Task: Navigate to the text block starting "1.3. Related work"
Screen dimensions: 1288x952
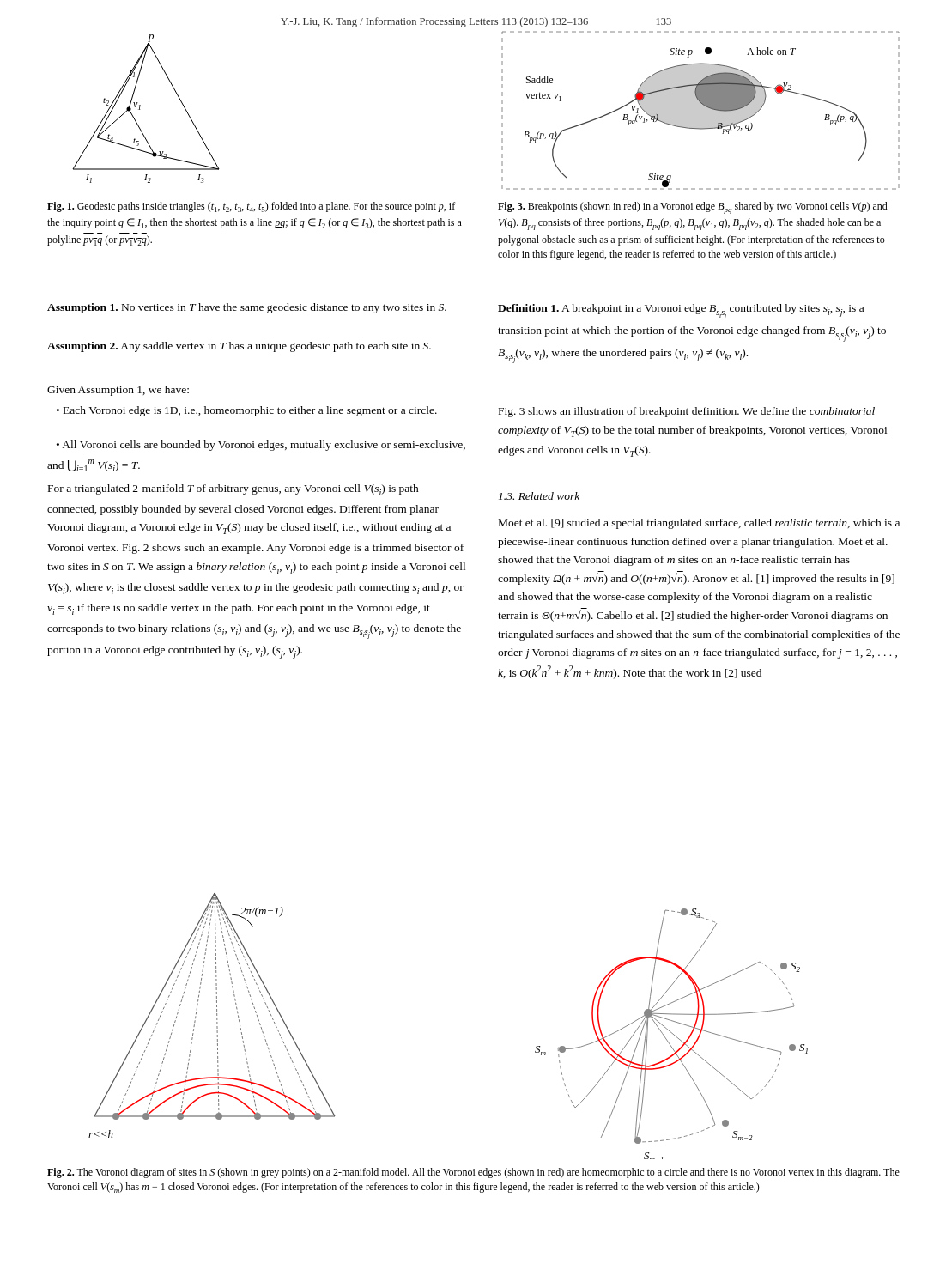Action: point(539,496)
